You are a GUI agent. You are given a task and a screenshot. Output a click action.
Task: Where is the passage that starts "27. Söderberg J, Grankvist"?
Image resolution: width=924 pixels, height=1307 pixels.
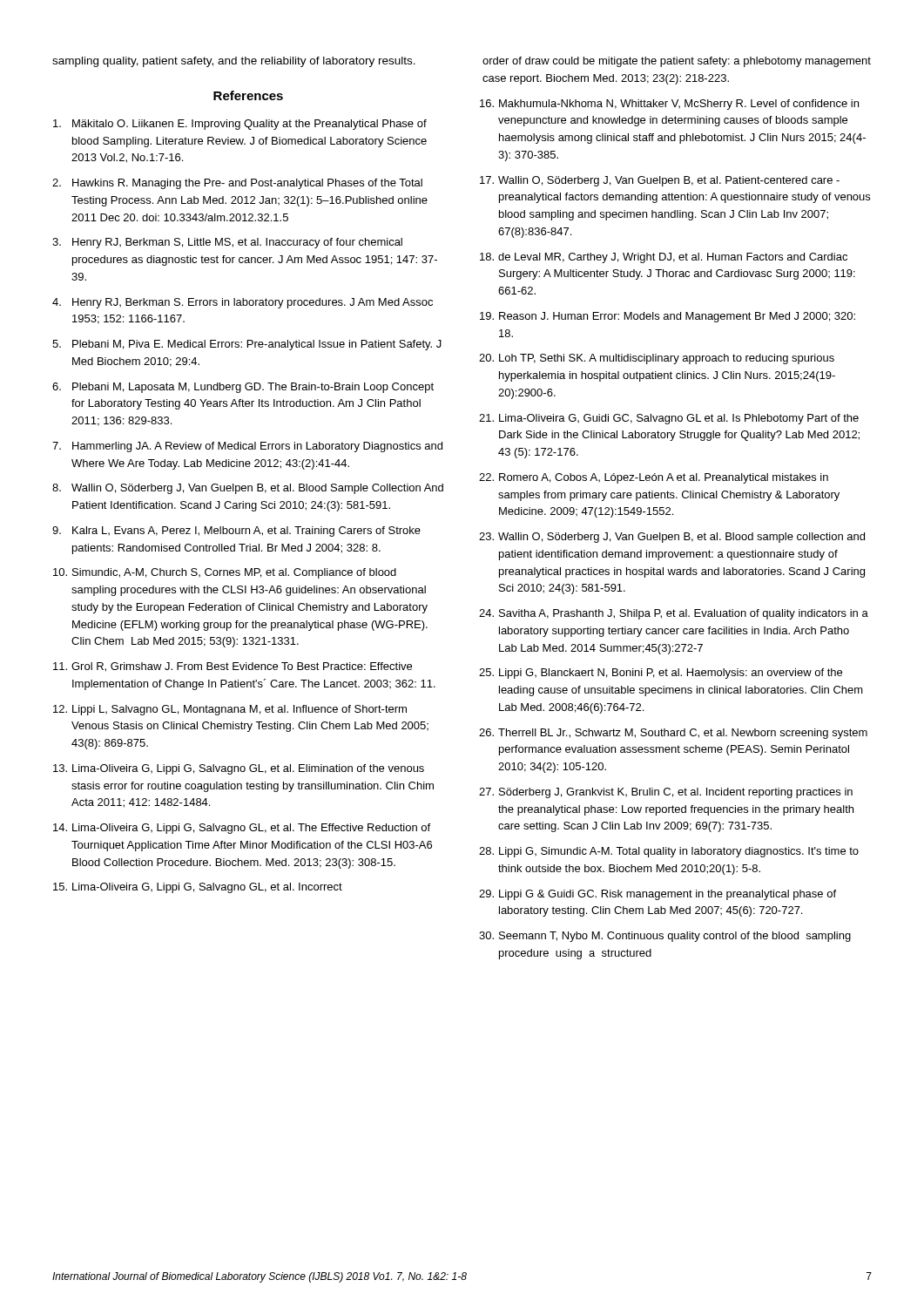675,809
